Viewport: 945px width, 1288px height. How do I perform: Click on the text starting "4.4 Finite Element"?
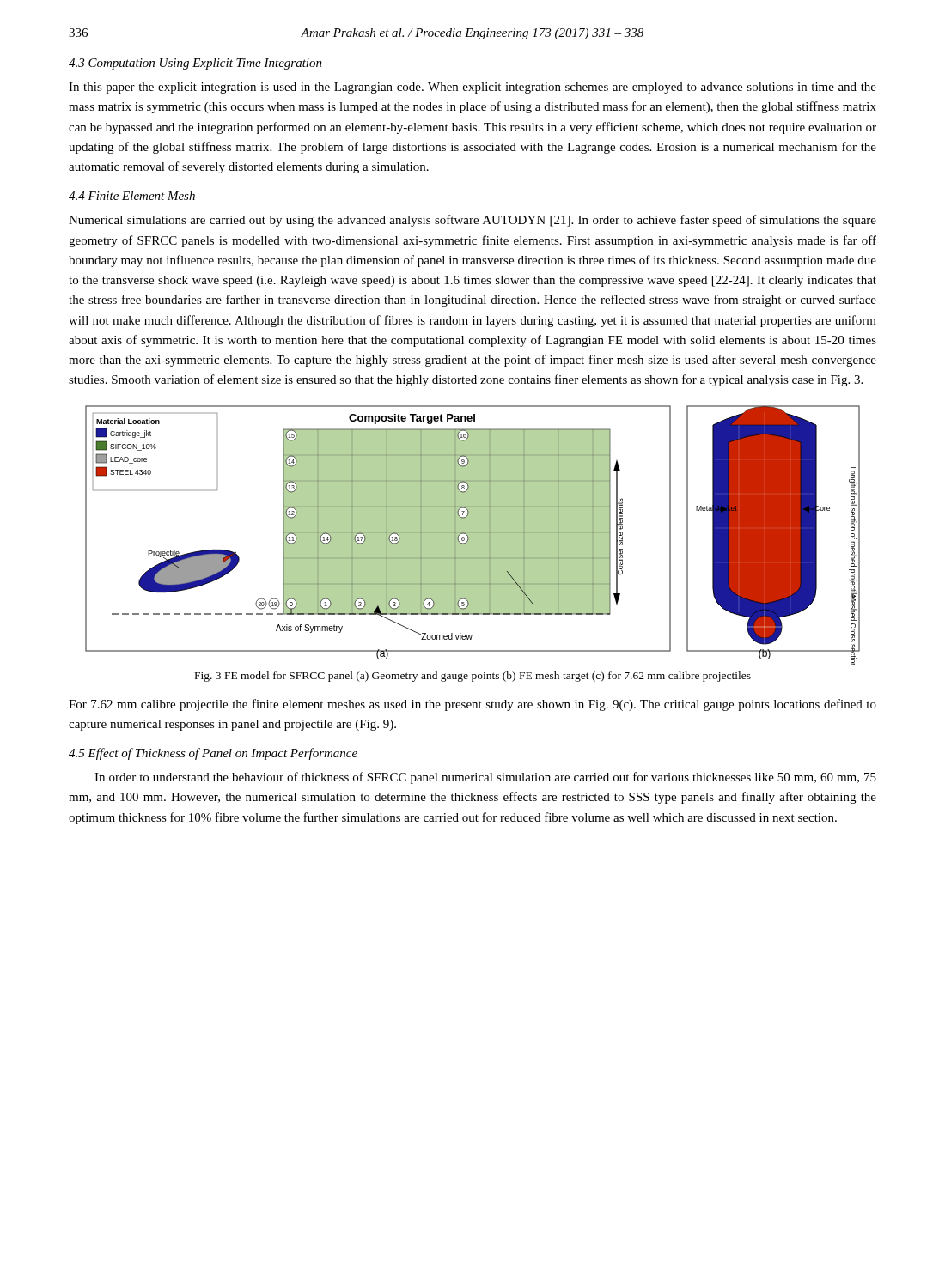(x=132, y=196)
